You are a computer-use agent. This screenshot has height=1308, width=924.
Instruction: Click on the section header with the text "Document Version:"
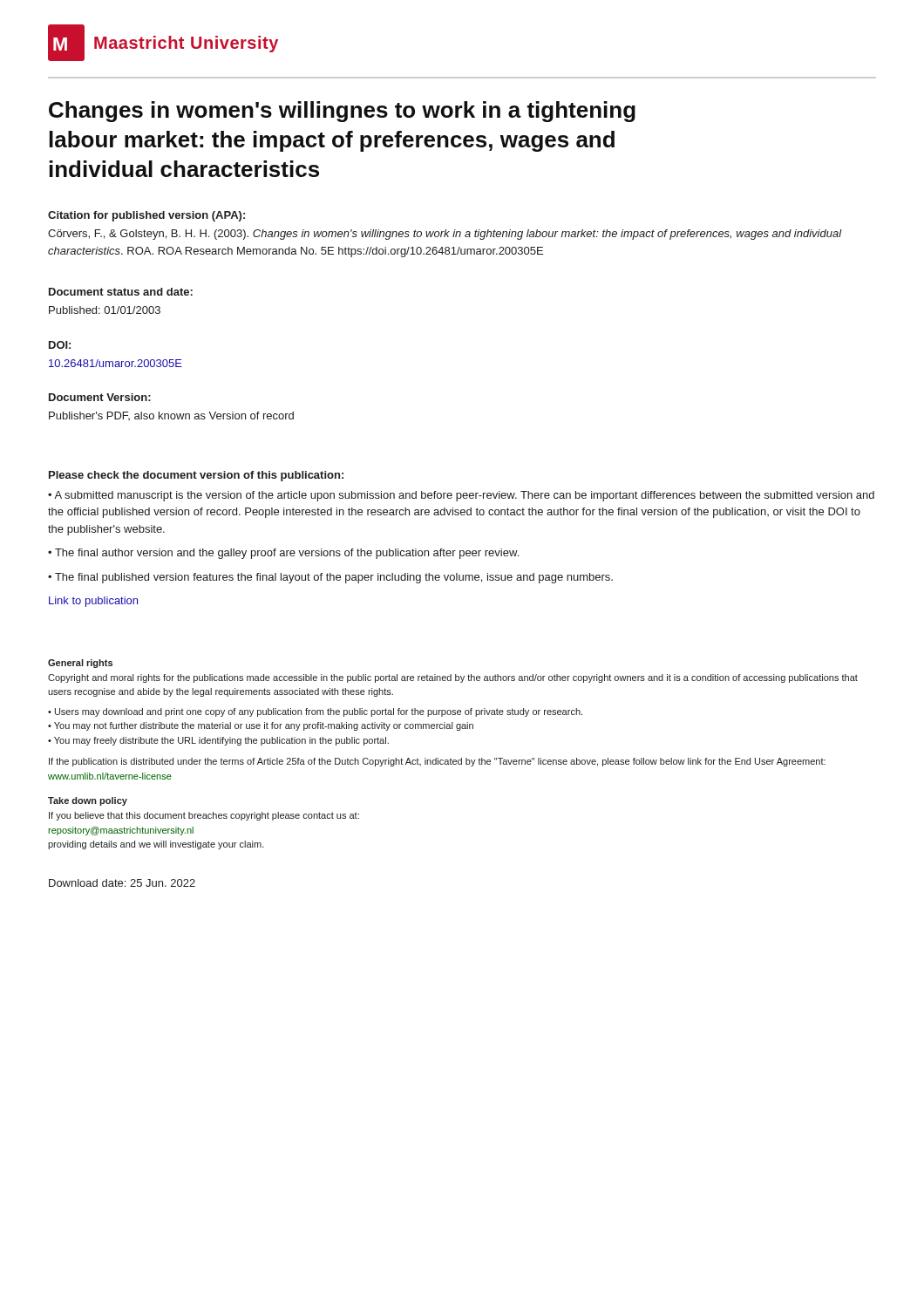(100, 398)
